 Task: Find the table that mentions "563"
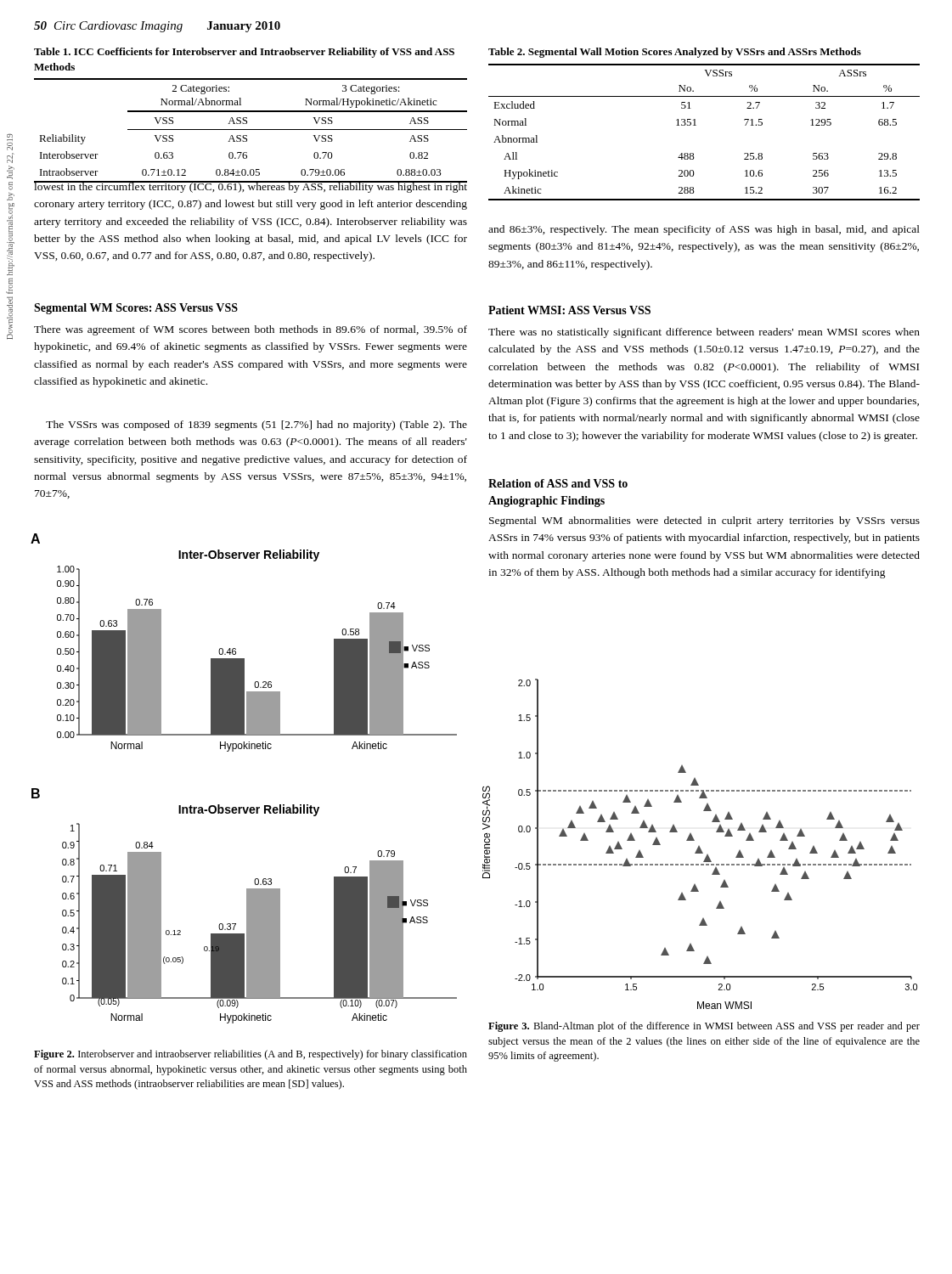coord(704,122)
